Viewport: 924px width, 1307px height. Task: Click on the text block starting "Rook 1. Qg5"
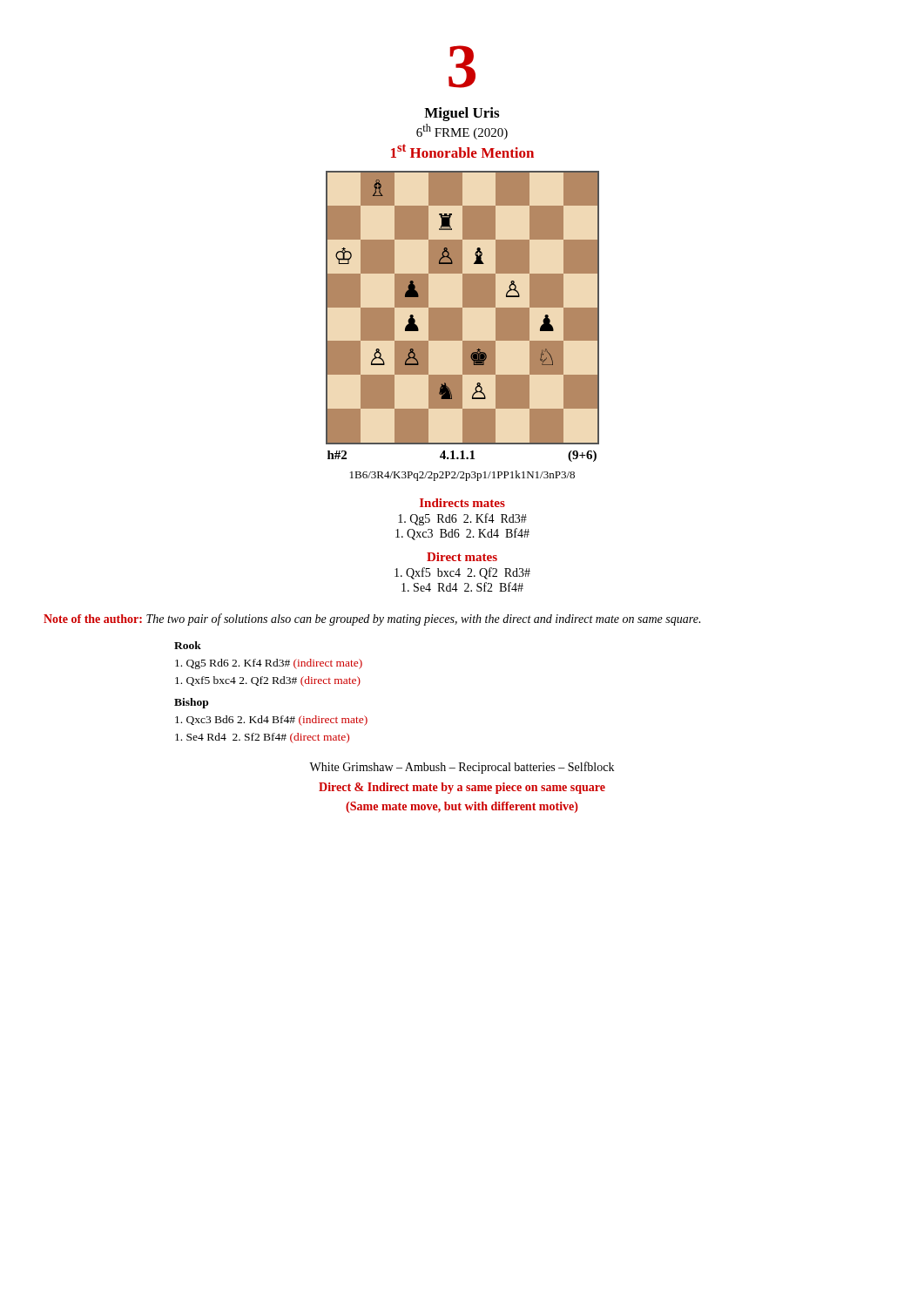(x=188, y=645)
